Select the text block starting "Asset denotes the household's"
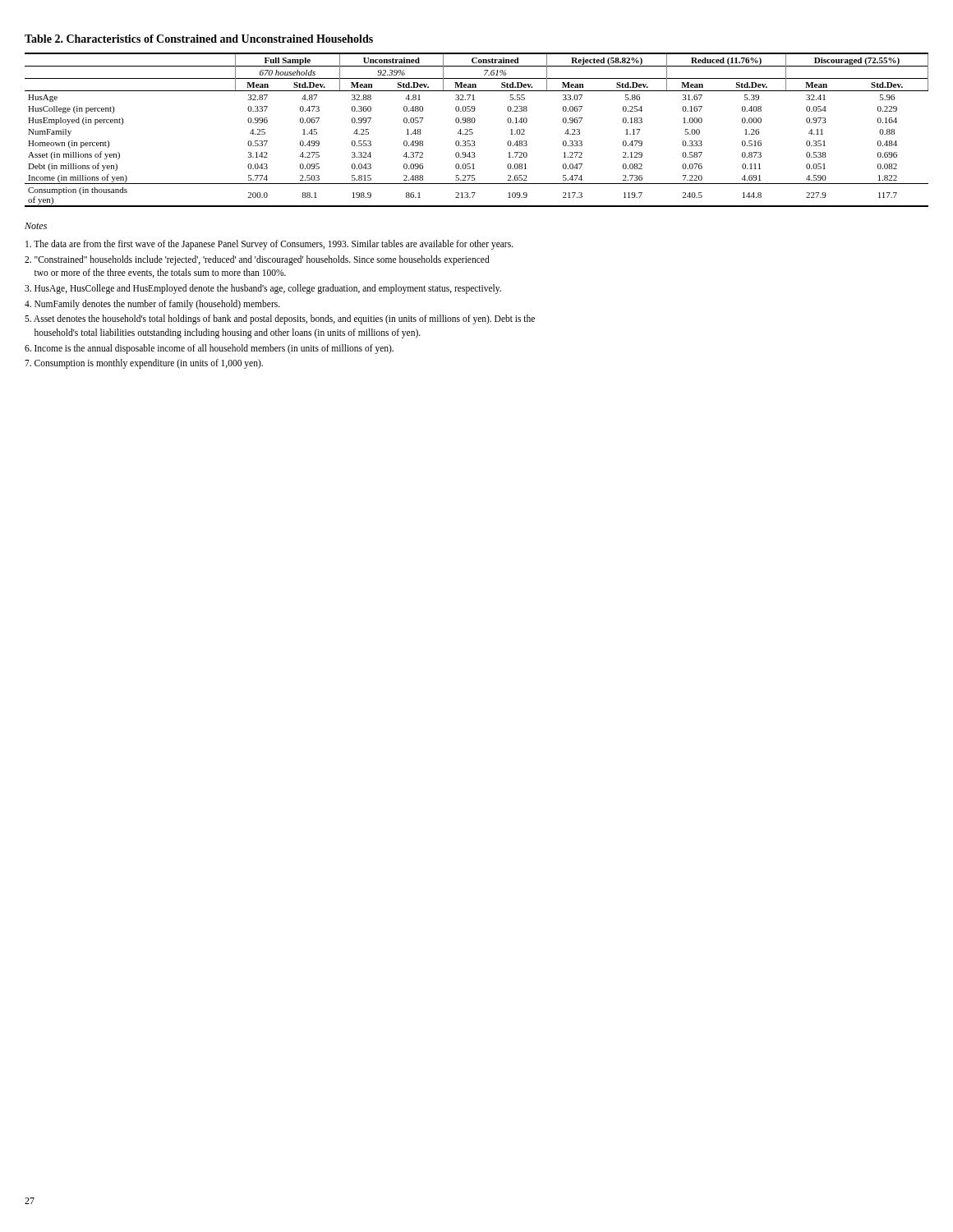 click(x=280, y=326)
